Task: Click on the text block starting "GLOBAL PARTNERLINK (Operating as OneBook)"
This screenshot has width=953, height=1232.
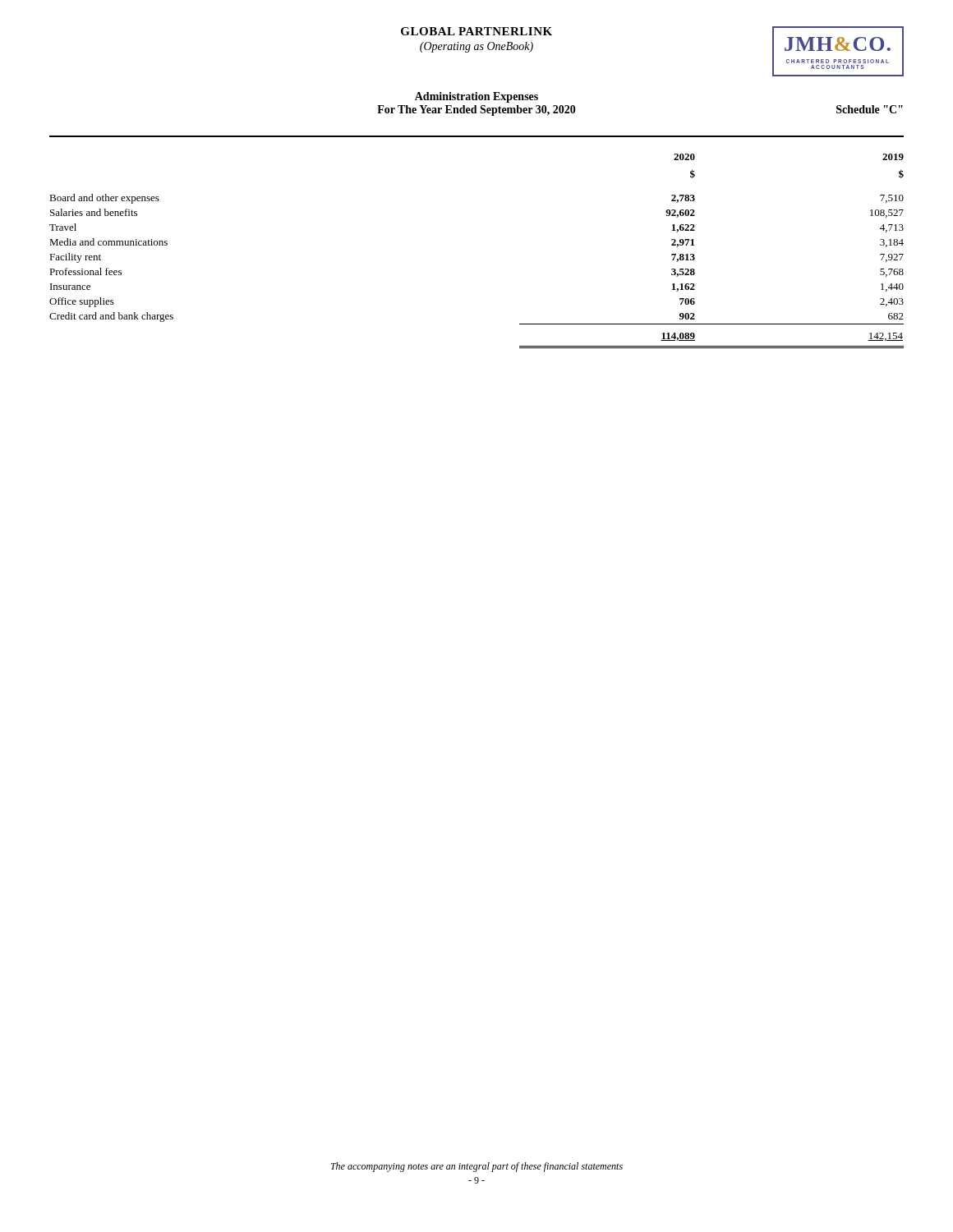Action: (x=476, y=39)
